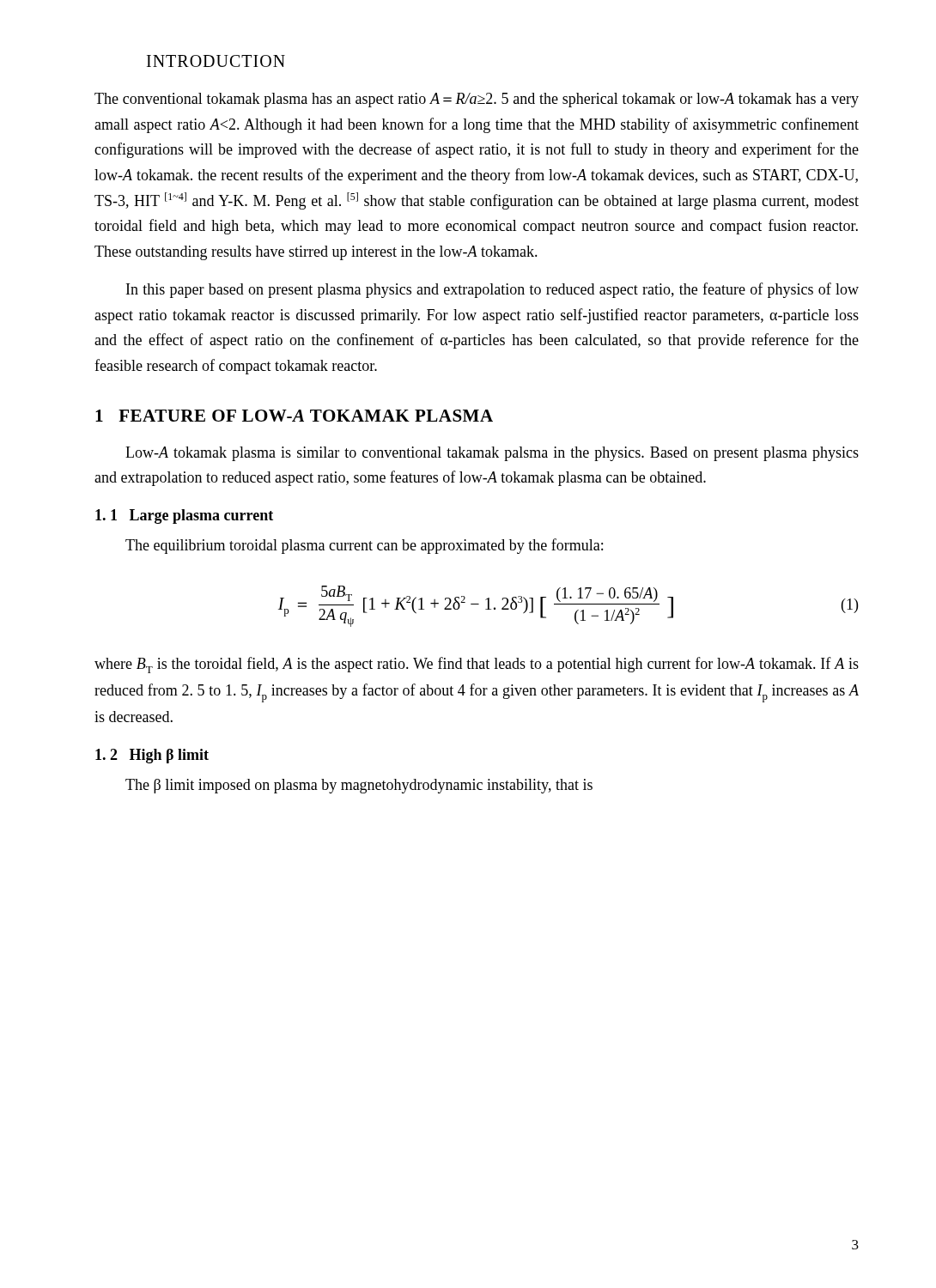Select the text block starting "where BT is"
Screen dimensions: 1288x936
477,690
